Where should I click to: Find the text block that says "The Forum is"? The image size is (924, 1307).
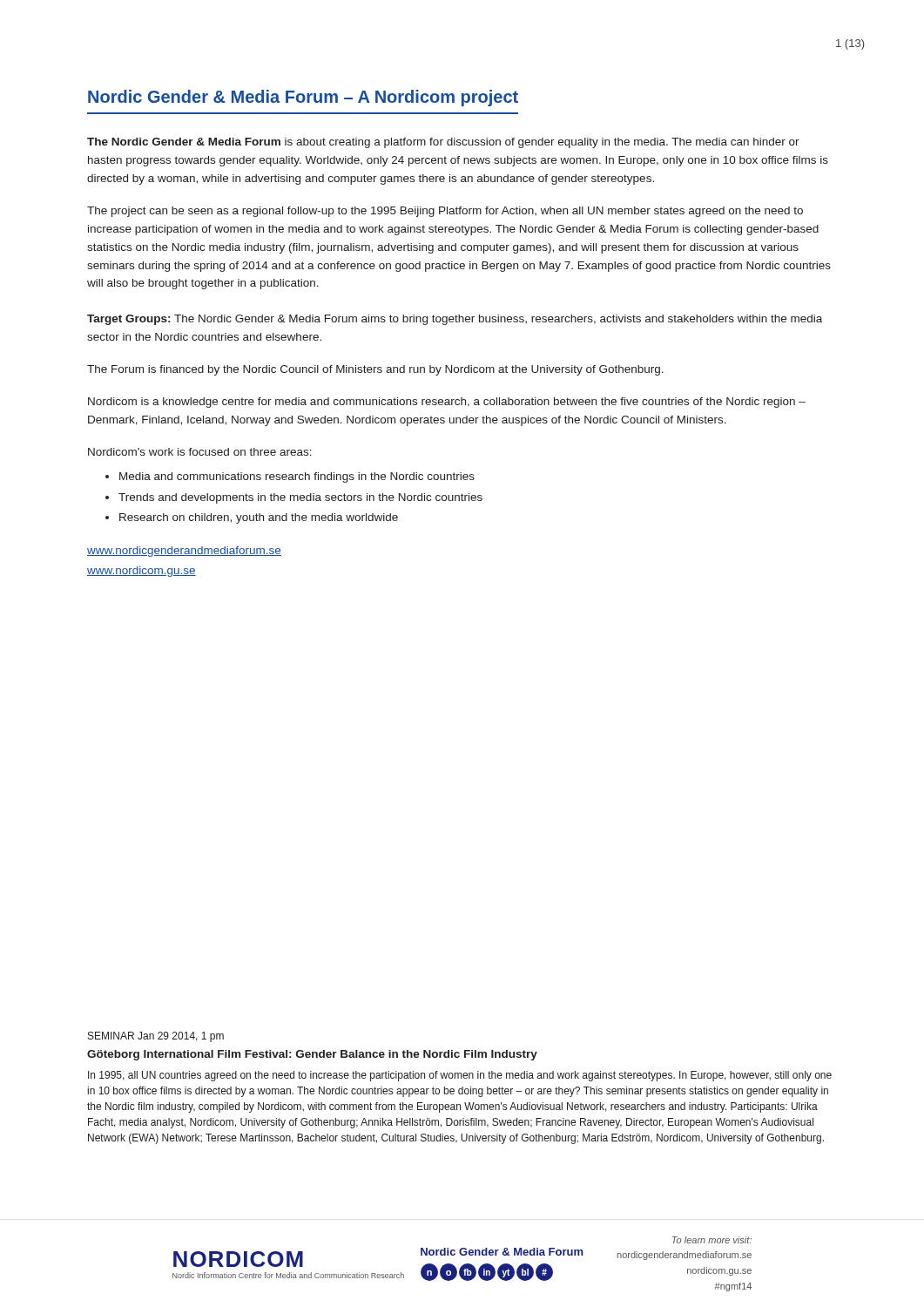point(376,369)
